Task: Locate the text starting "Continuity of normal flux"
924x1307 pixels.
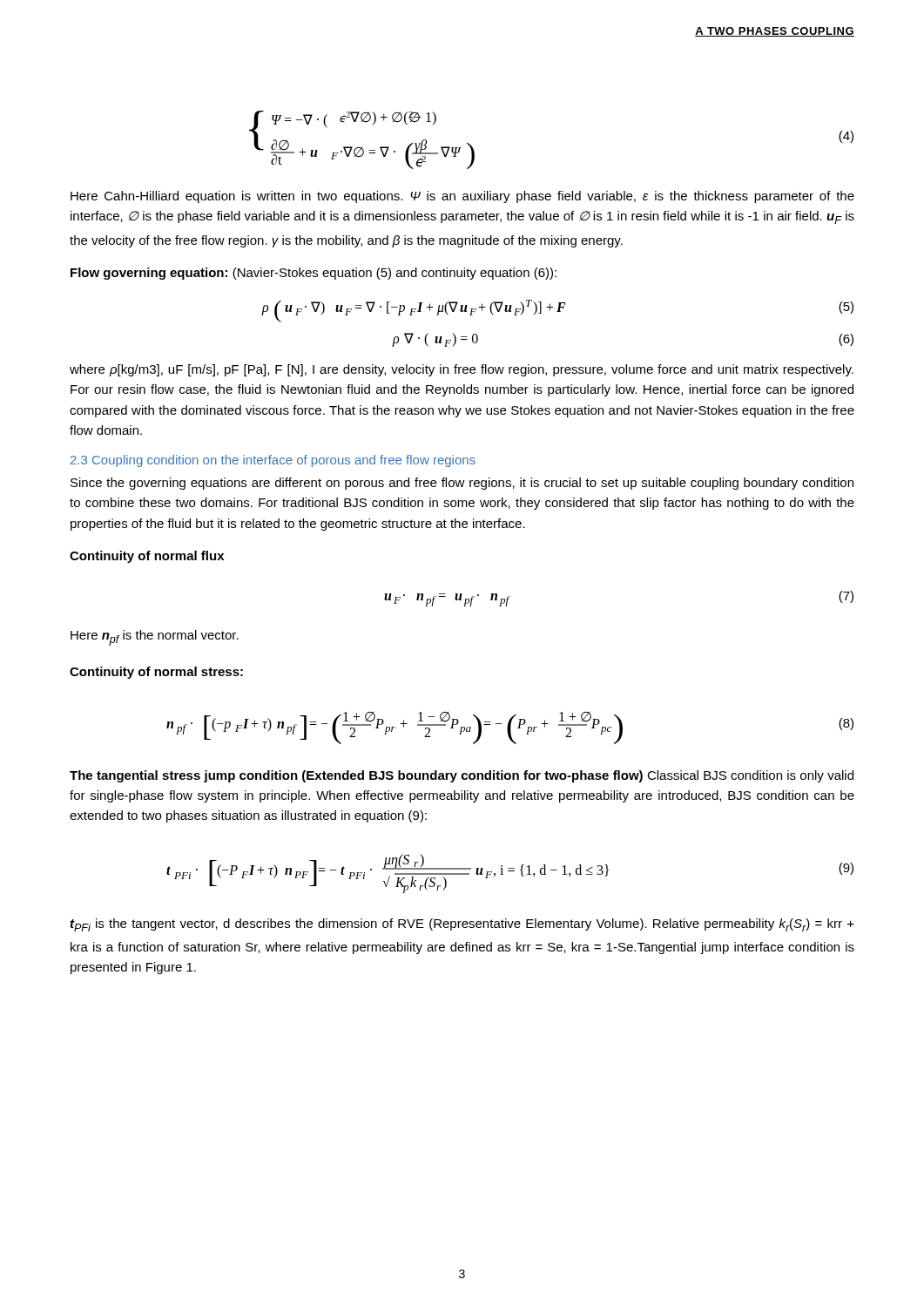Action: (x=147, y=555)
